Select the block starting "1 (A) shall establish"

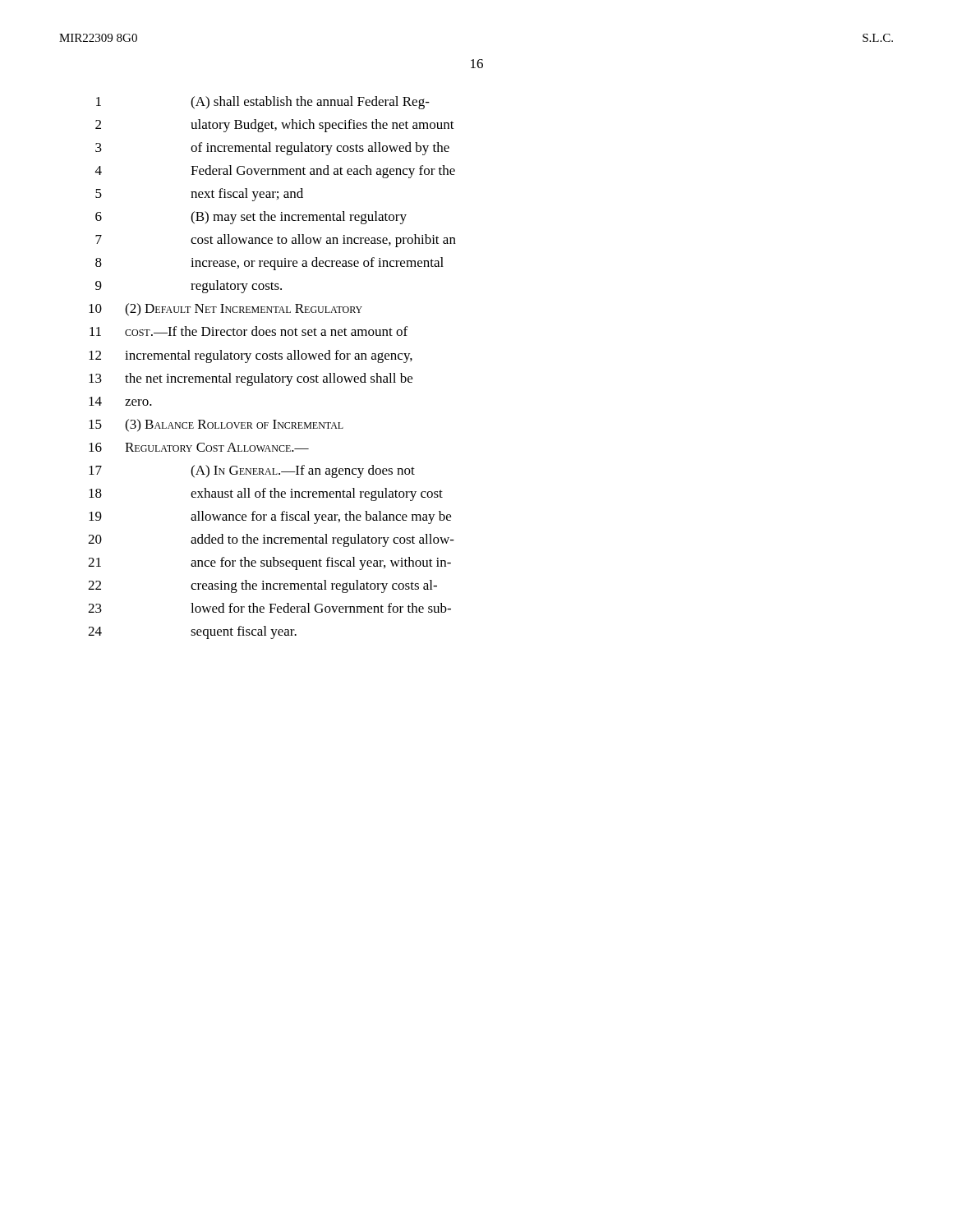263,103
